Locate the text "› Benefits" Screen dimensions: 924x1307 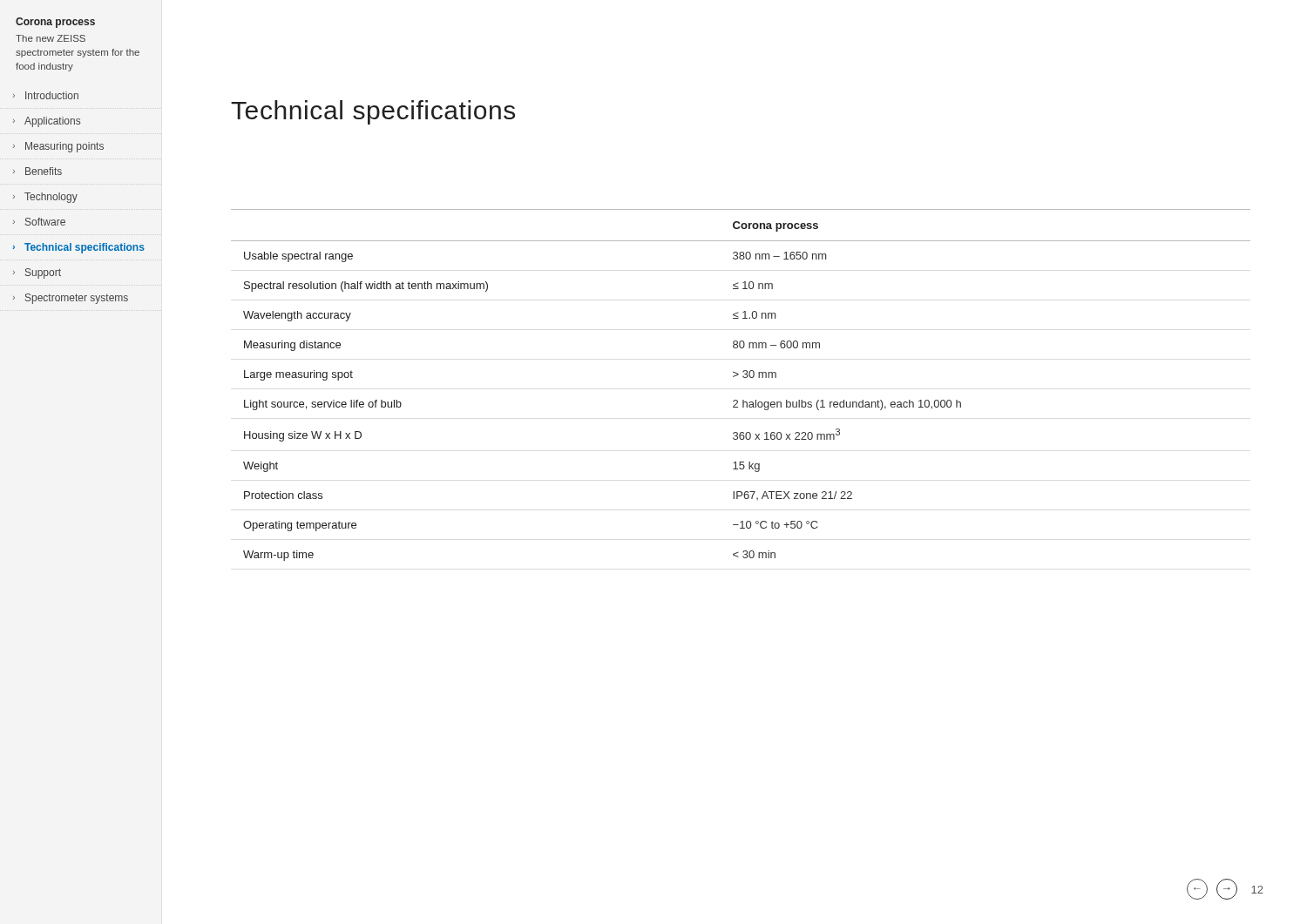tap(37, 172)
